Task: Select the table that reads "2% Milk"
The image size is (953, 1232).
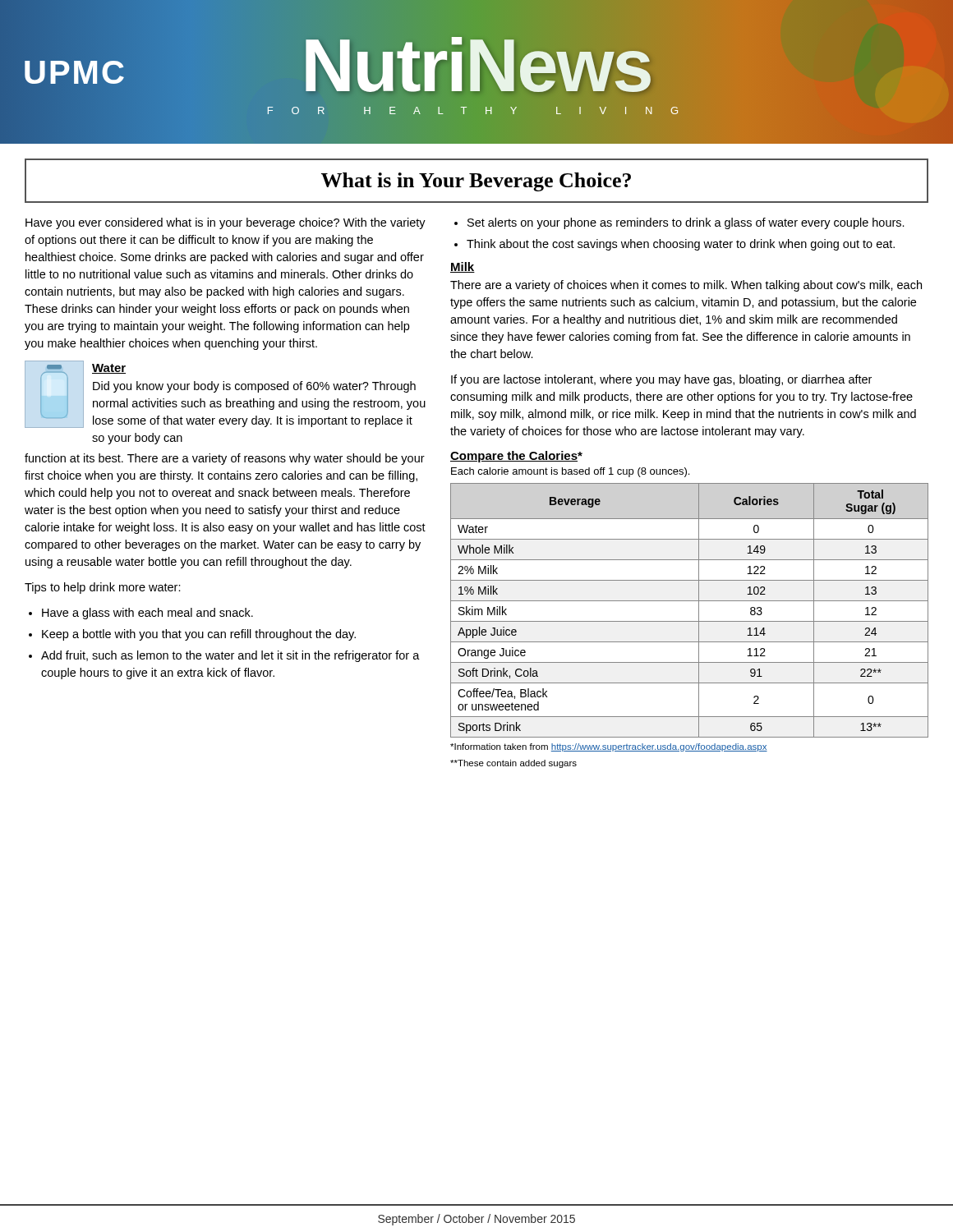Action: [689, 610]
